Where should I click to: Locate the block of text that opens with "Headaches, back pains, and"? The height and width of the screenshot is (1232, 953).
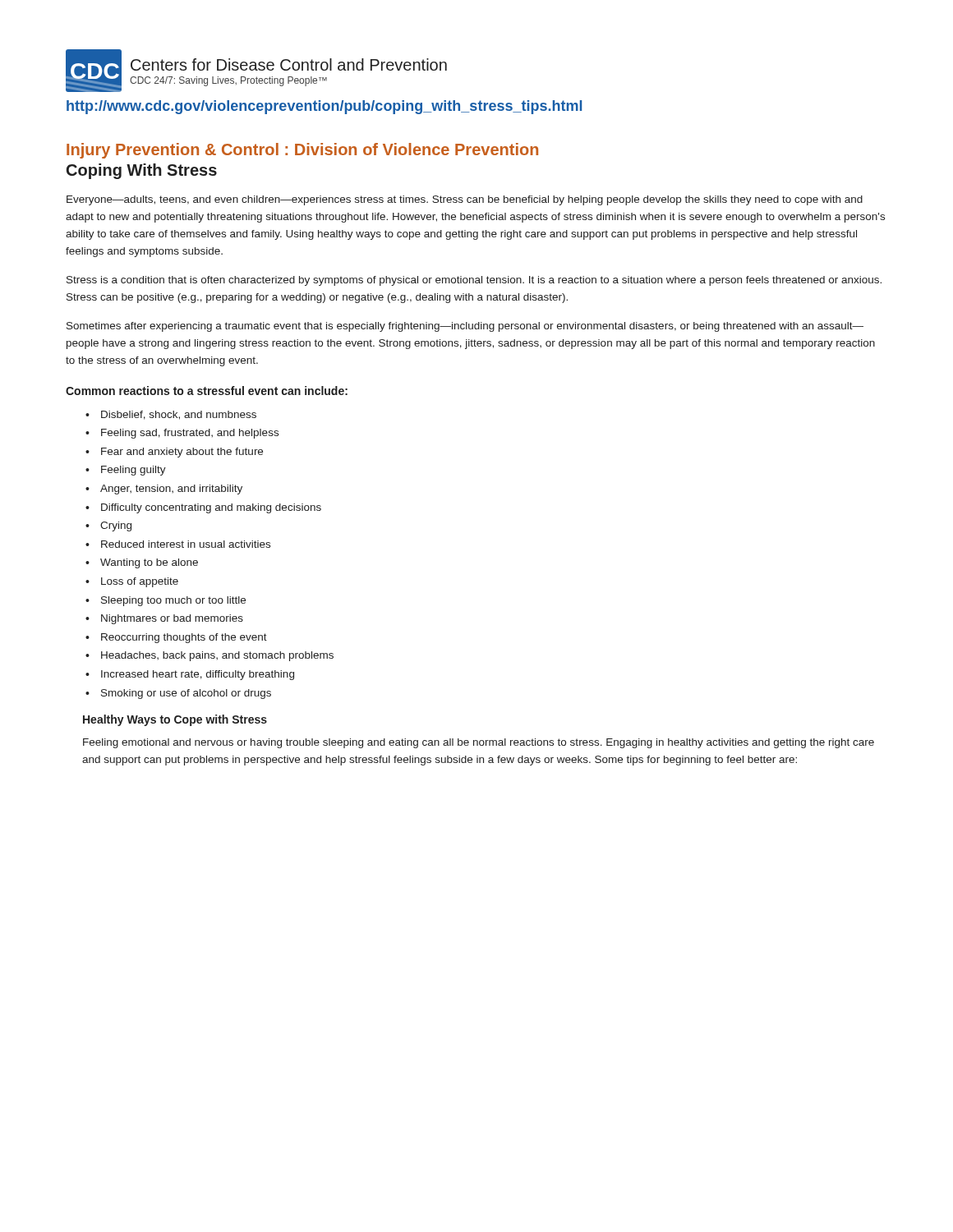[x=217, y=655]
